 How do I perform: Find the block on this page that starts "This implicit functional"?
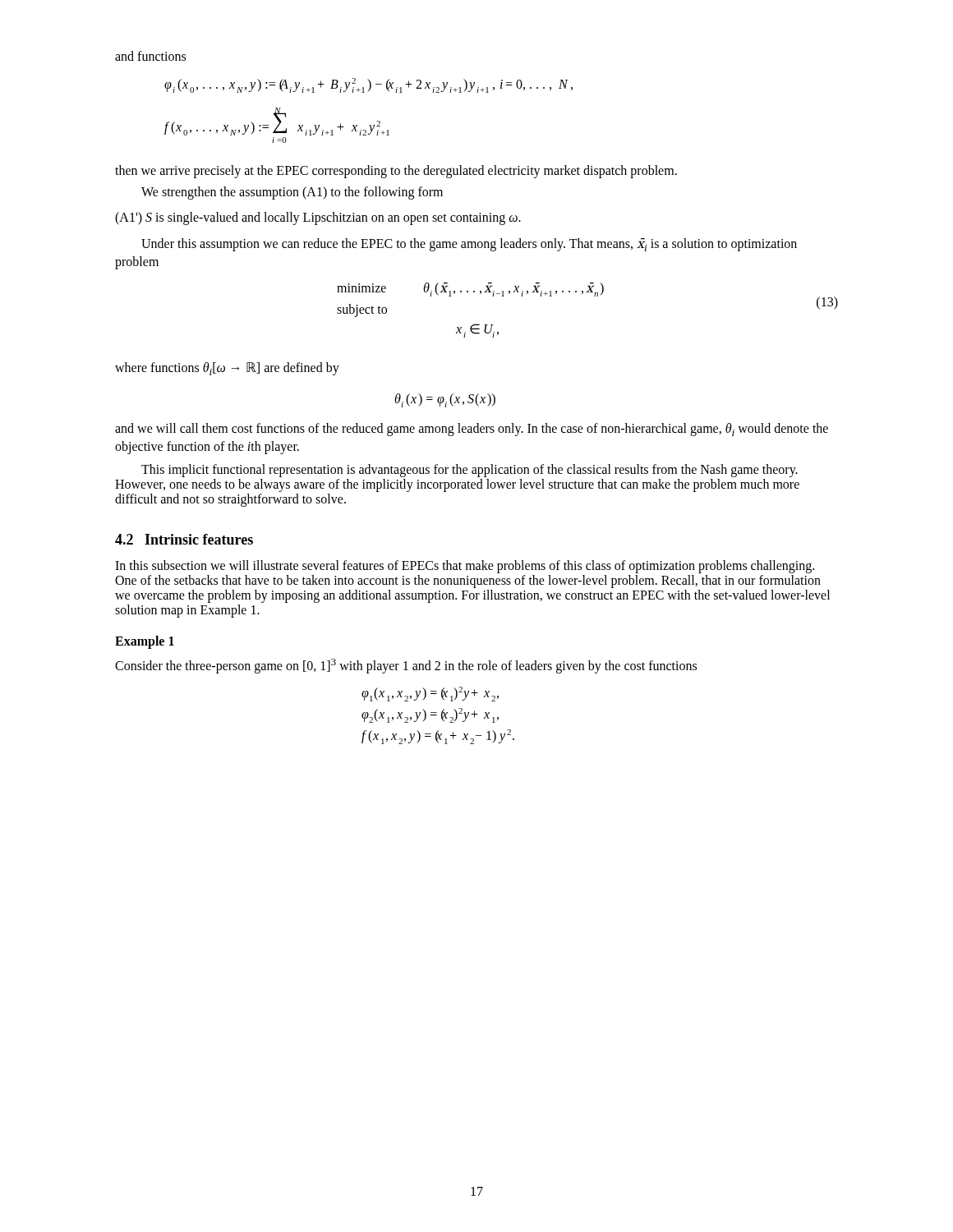[457, 484]
